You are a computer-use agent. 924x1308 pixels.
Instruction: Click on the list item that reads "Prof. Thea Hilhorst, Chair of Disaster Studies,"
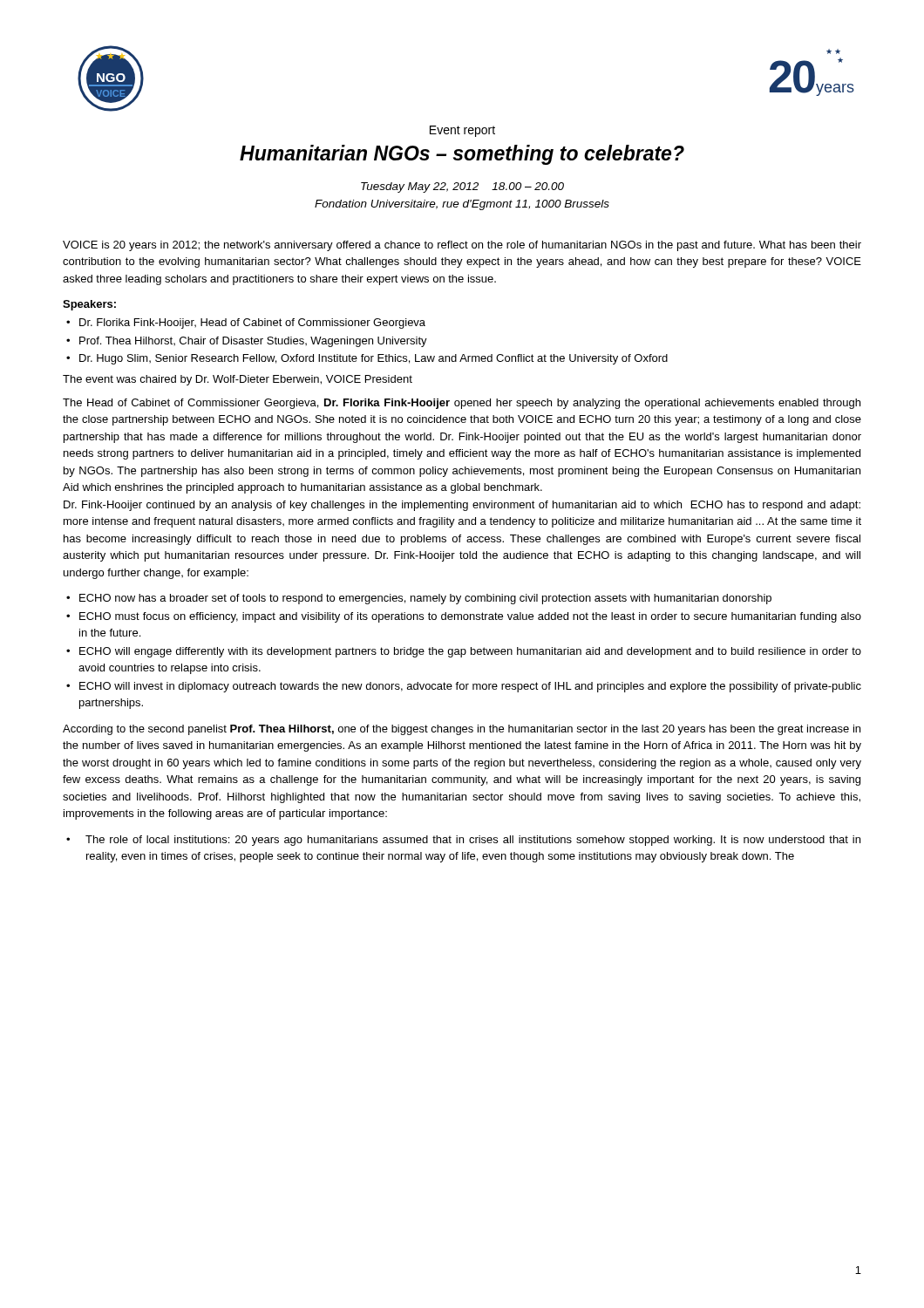[x=253, y=340]
